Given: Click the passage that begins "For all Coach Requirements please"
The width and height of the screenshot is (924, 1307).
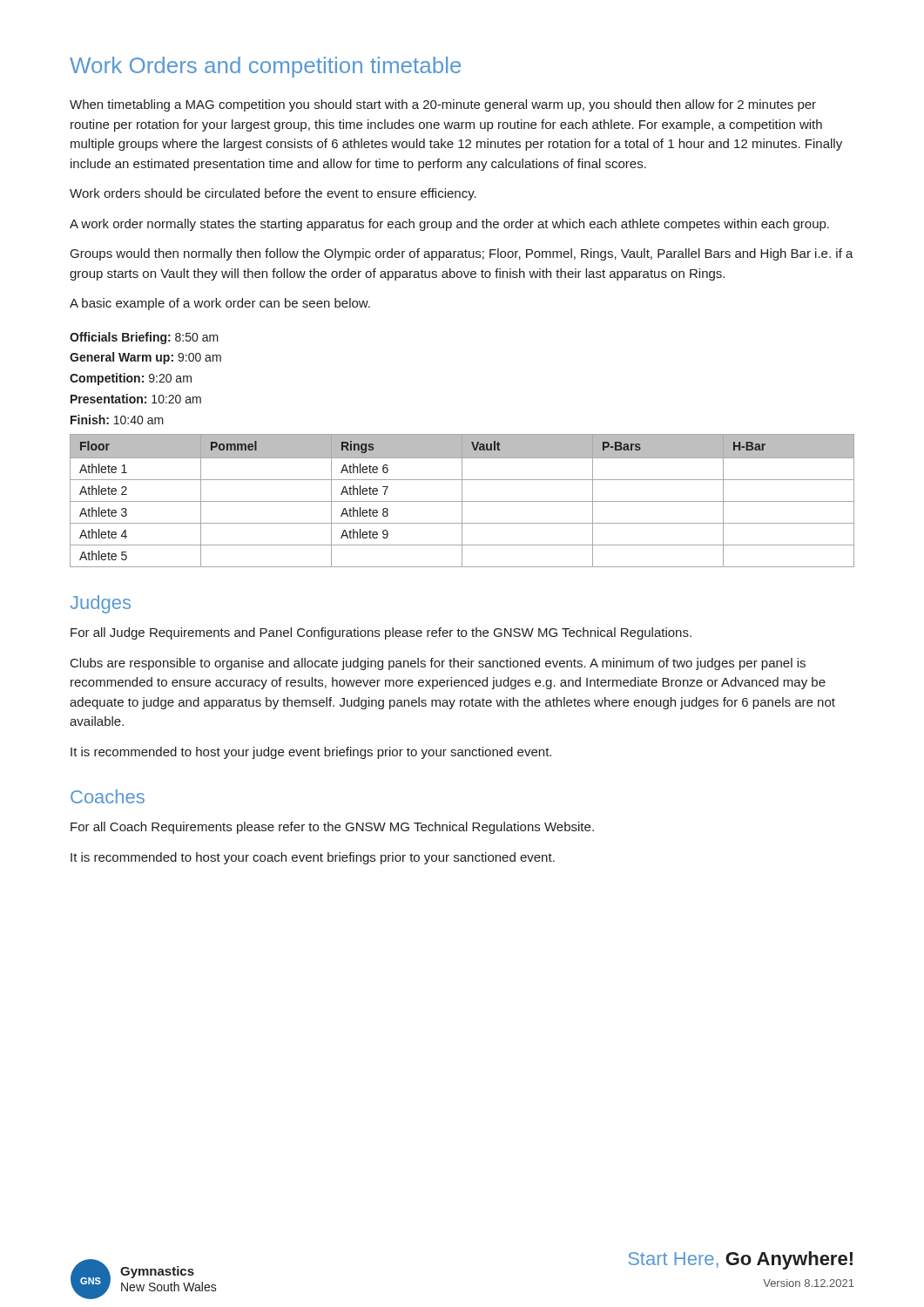Looking at the screenshot, I should click(x=332, y=827).
